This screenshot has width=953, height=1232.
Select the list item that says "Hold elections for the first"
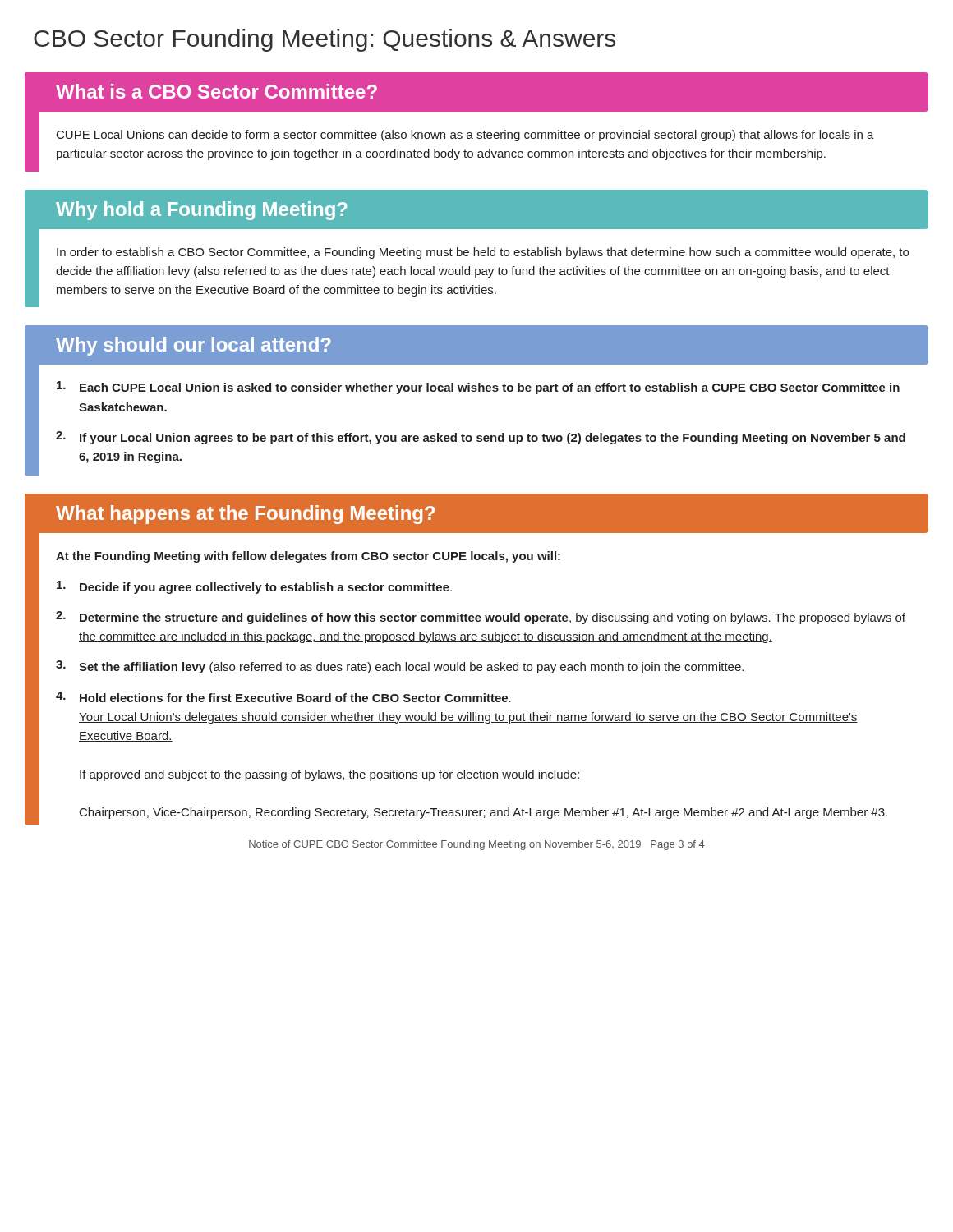coord(295,698)
